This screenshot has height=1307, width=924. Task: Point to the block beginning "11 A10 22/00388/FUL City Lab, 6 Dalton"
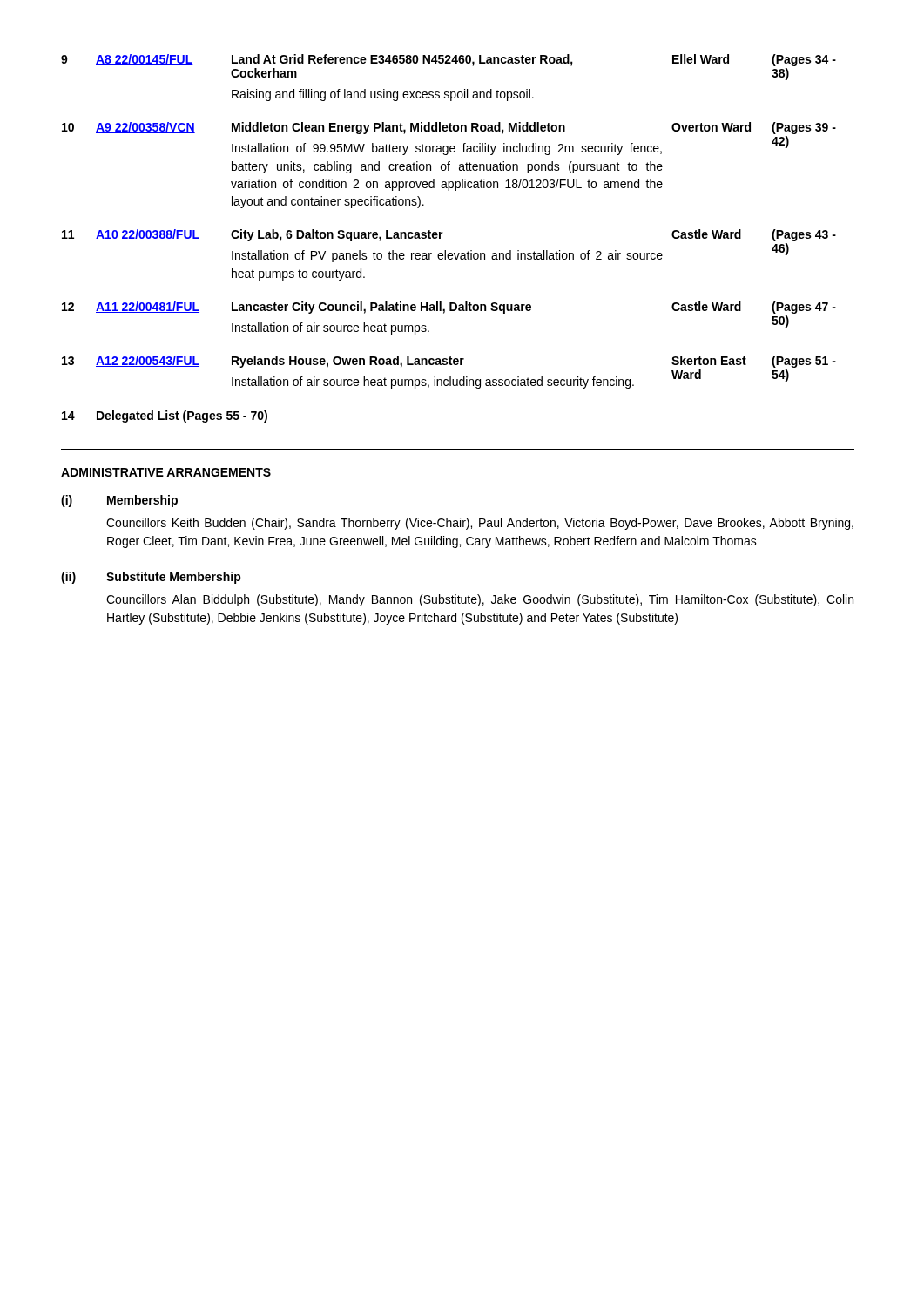(x=458, y=255)
